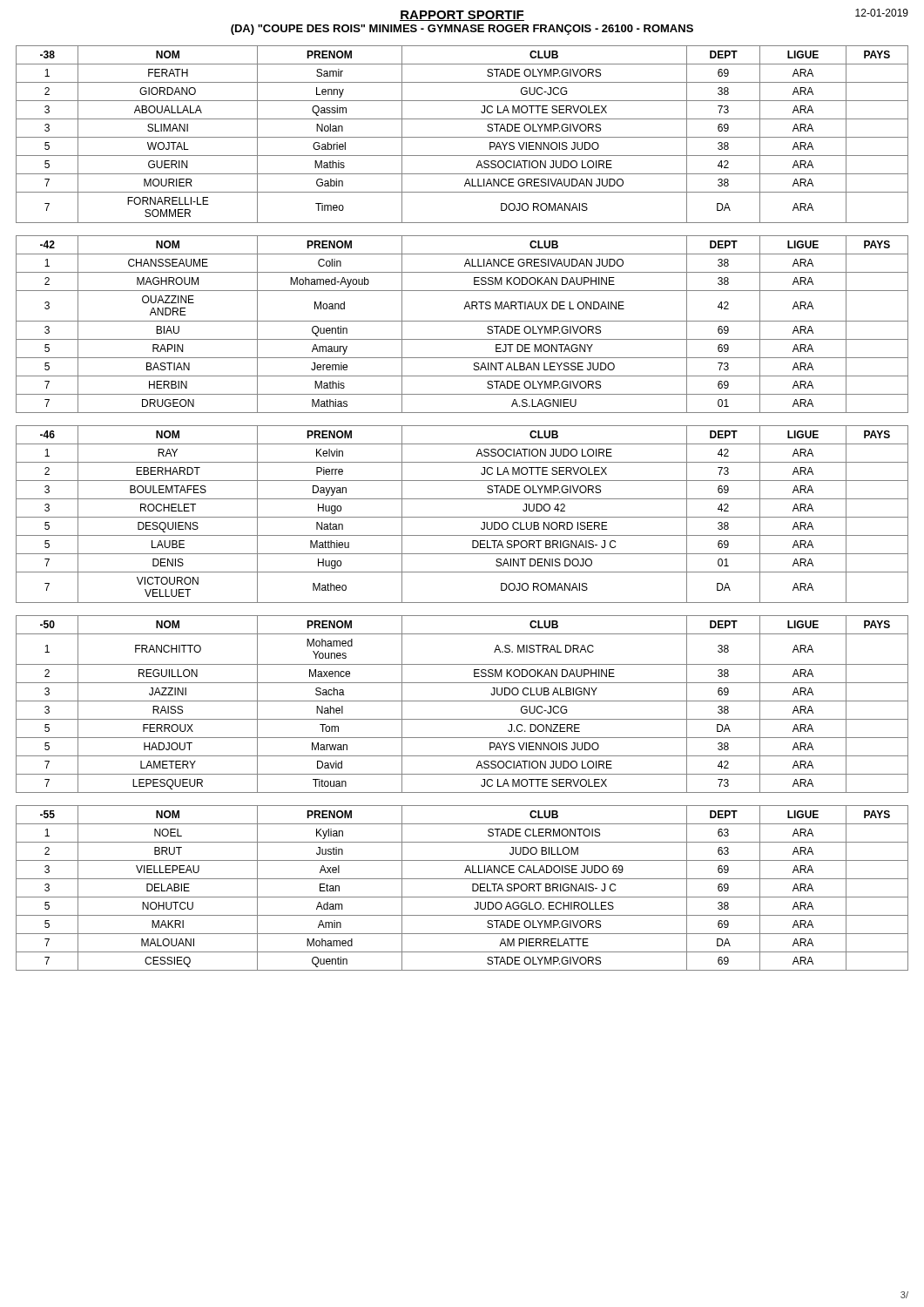Select the title with the text "RAPPORT SPORTIF"
Viewport: 924px width, 1307px height.
pos(462,14)
